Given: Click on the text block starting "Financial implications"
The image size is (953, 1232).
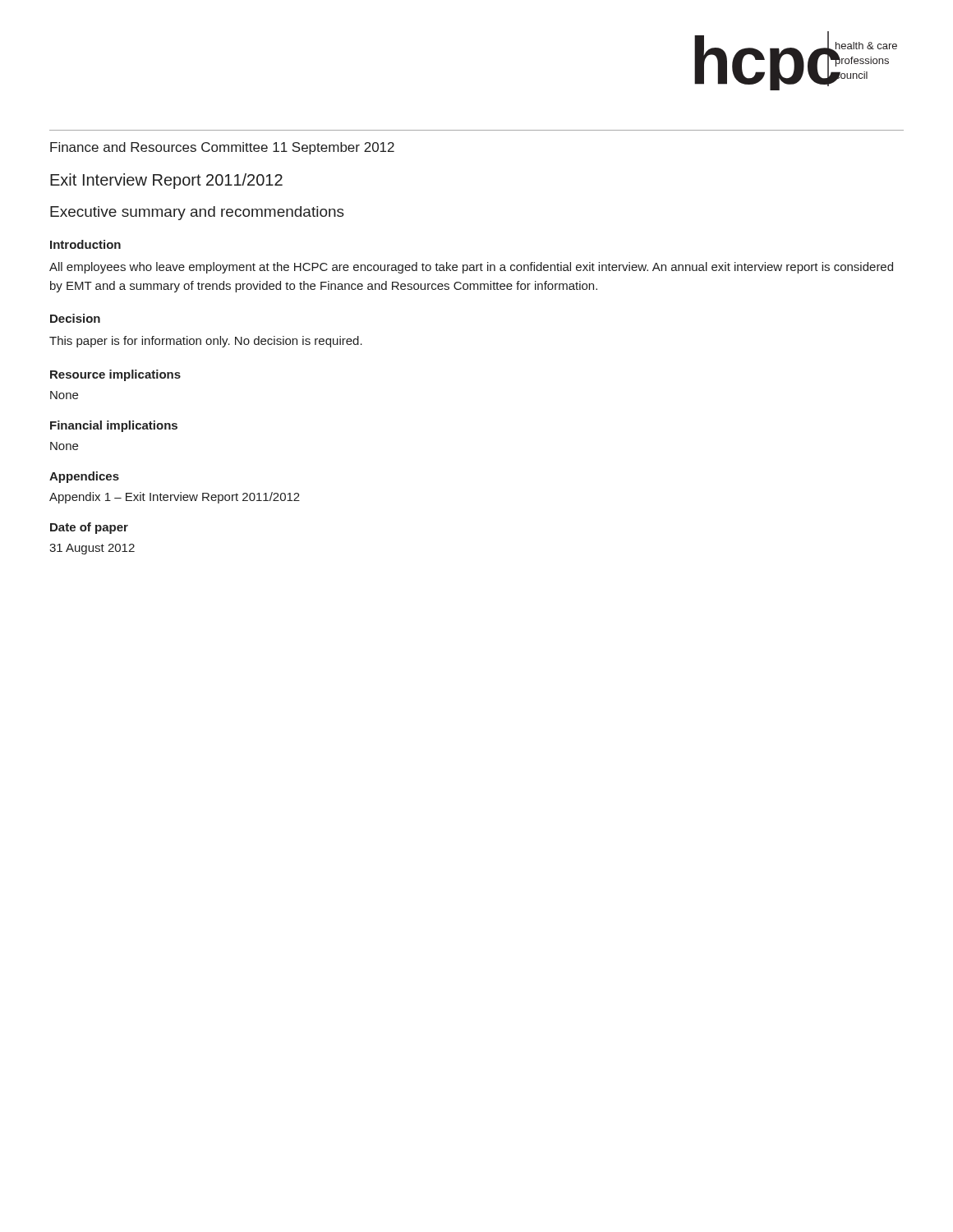Looking at the screenshot, I should (114, 425).
